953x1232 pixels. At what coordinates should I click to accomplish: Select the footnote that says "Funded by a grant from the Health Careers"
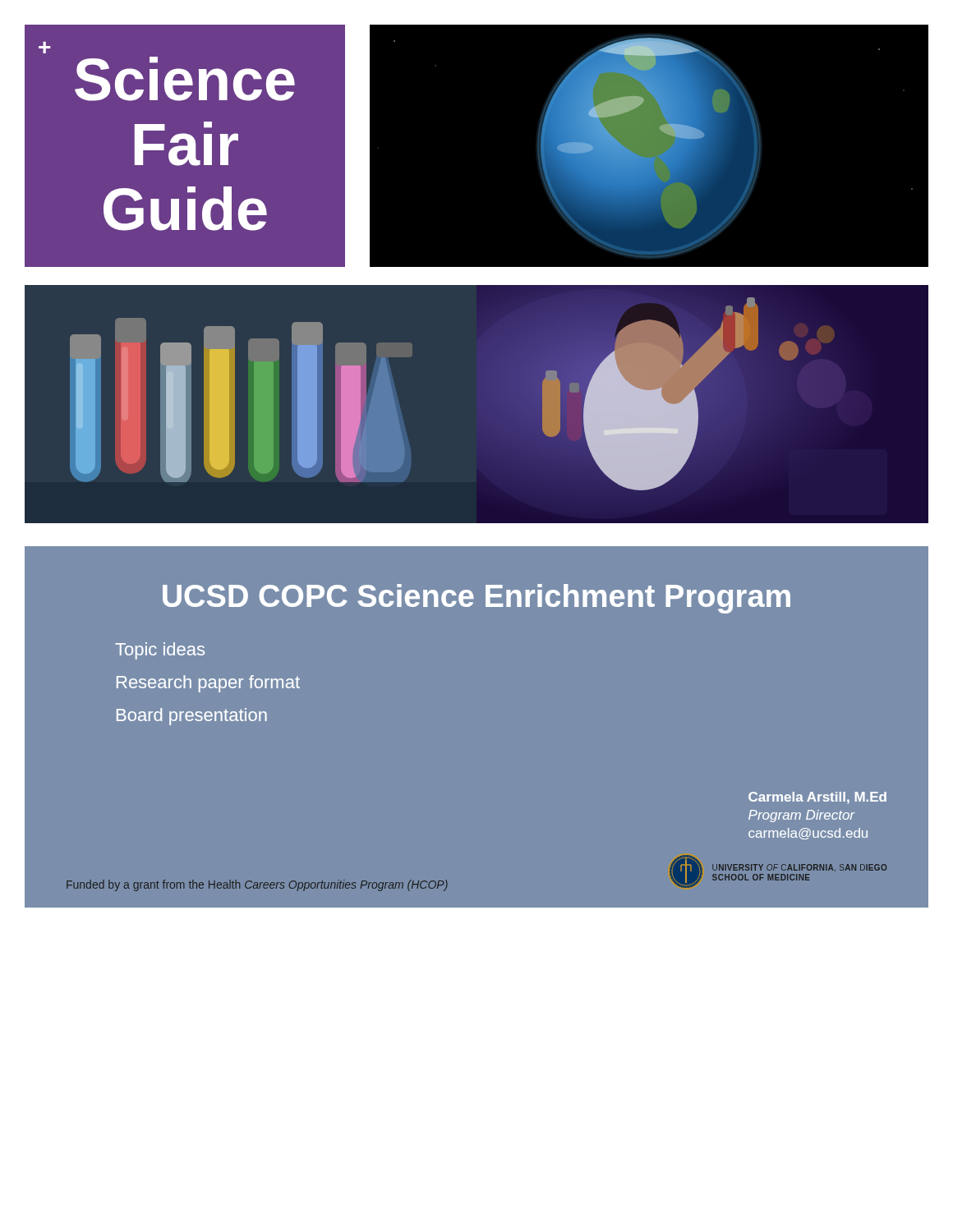coord(257,885)
